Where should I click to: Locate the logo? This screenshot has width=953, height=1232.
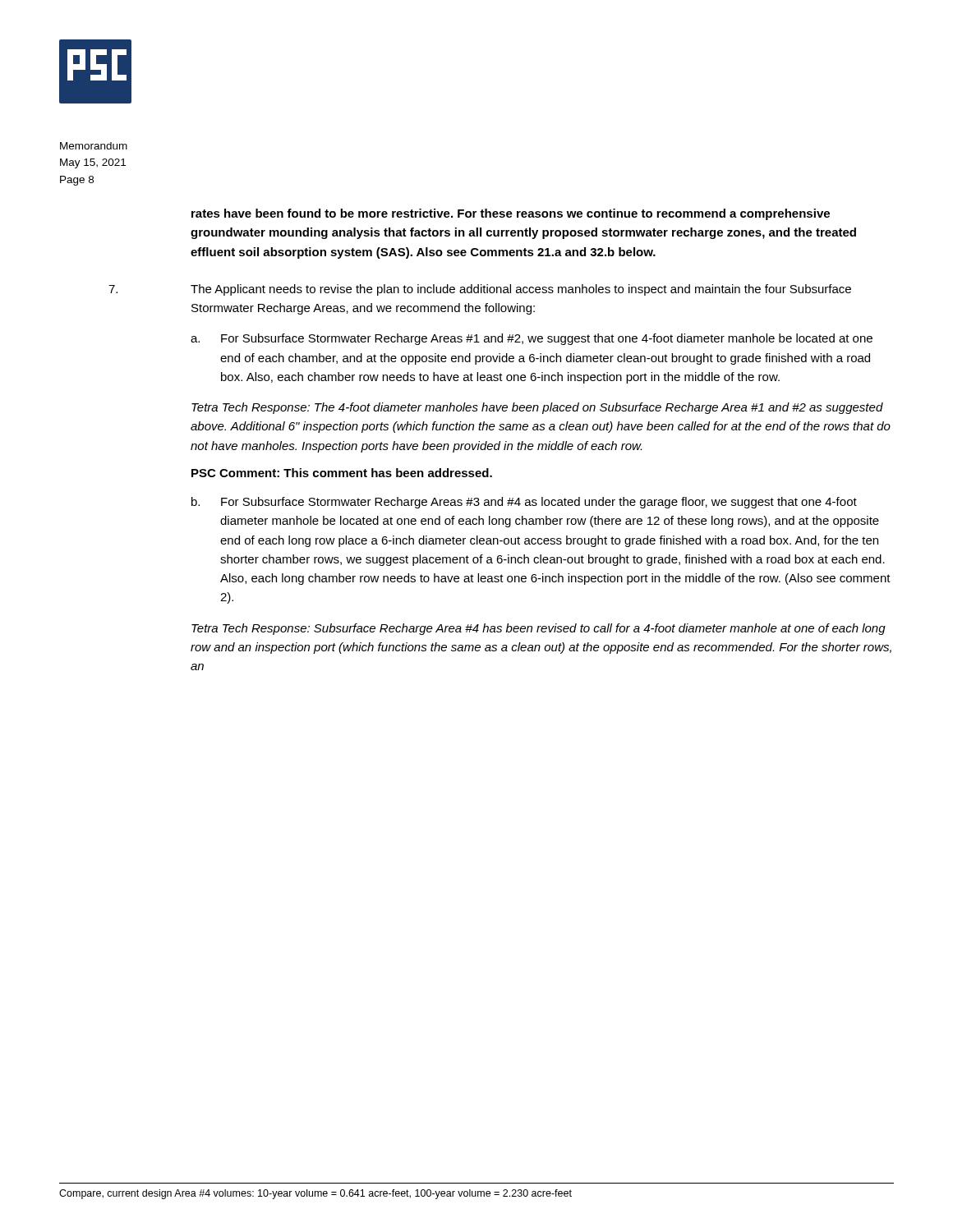pyautogui.click(x=96, y=72)
